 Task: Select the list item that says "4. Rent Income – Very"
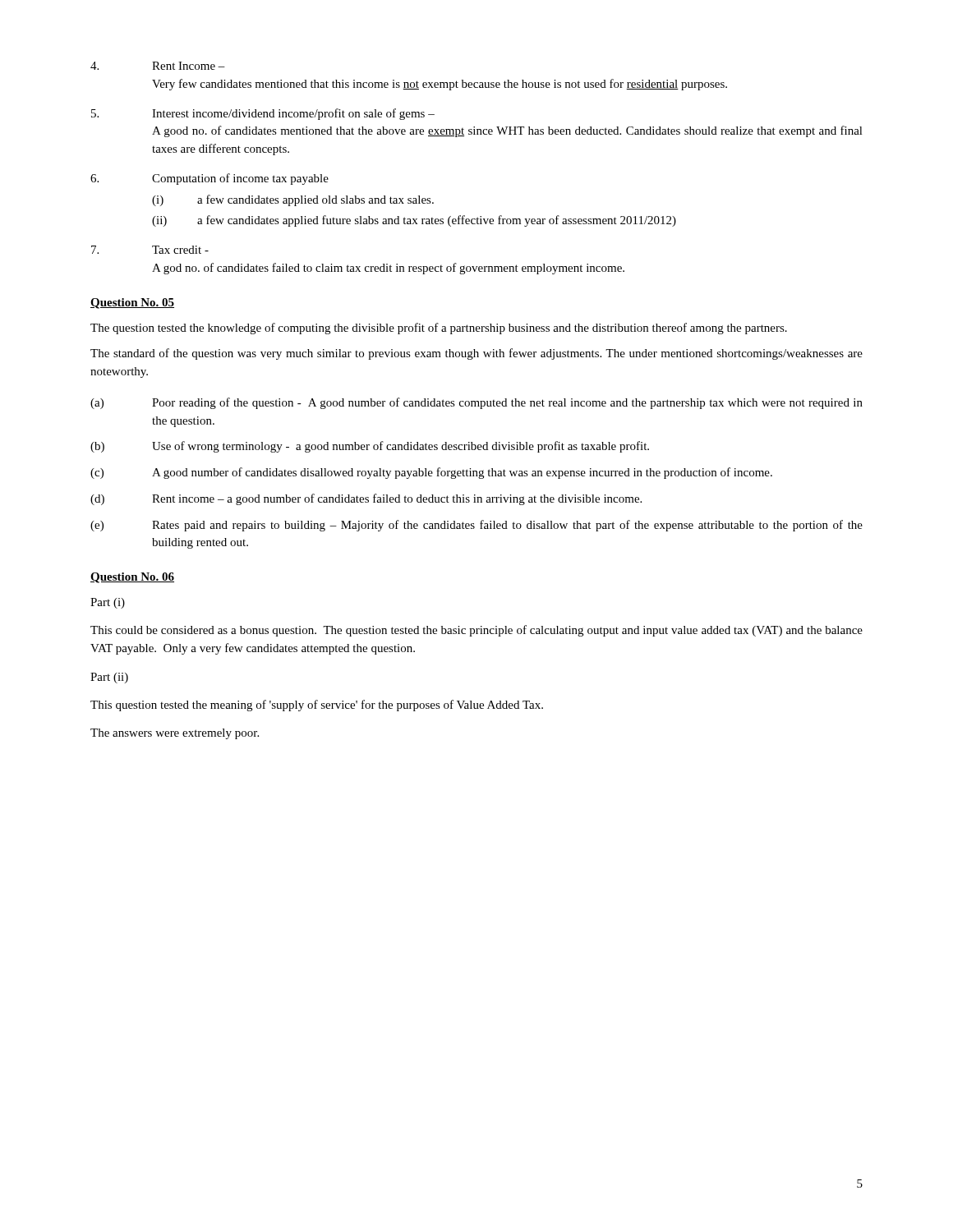pos(476,75)
